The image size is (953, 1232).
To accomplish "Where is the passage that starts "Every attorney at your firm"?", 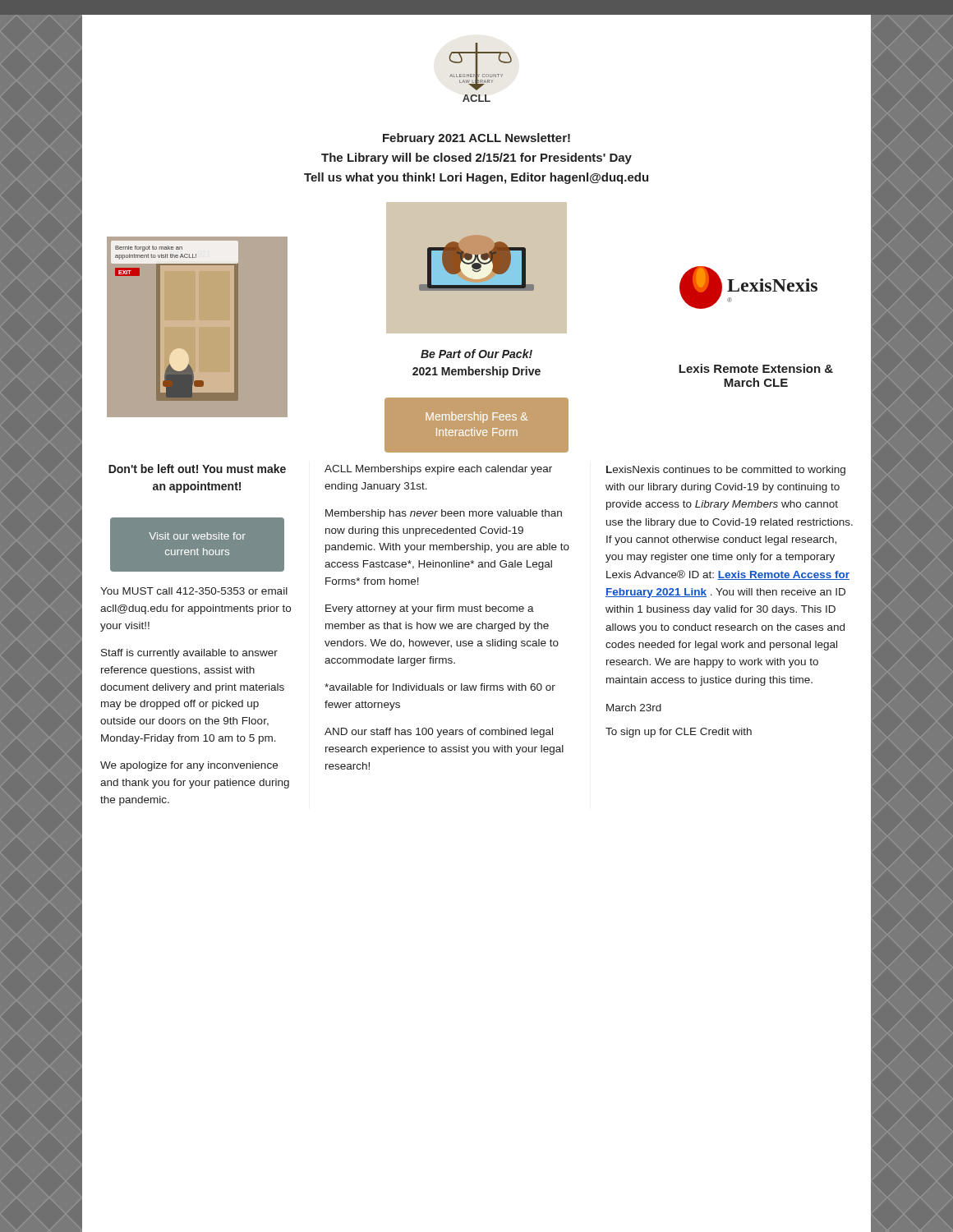I will tap(442, 634).
